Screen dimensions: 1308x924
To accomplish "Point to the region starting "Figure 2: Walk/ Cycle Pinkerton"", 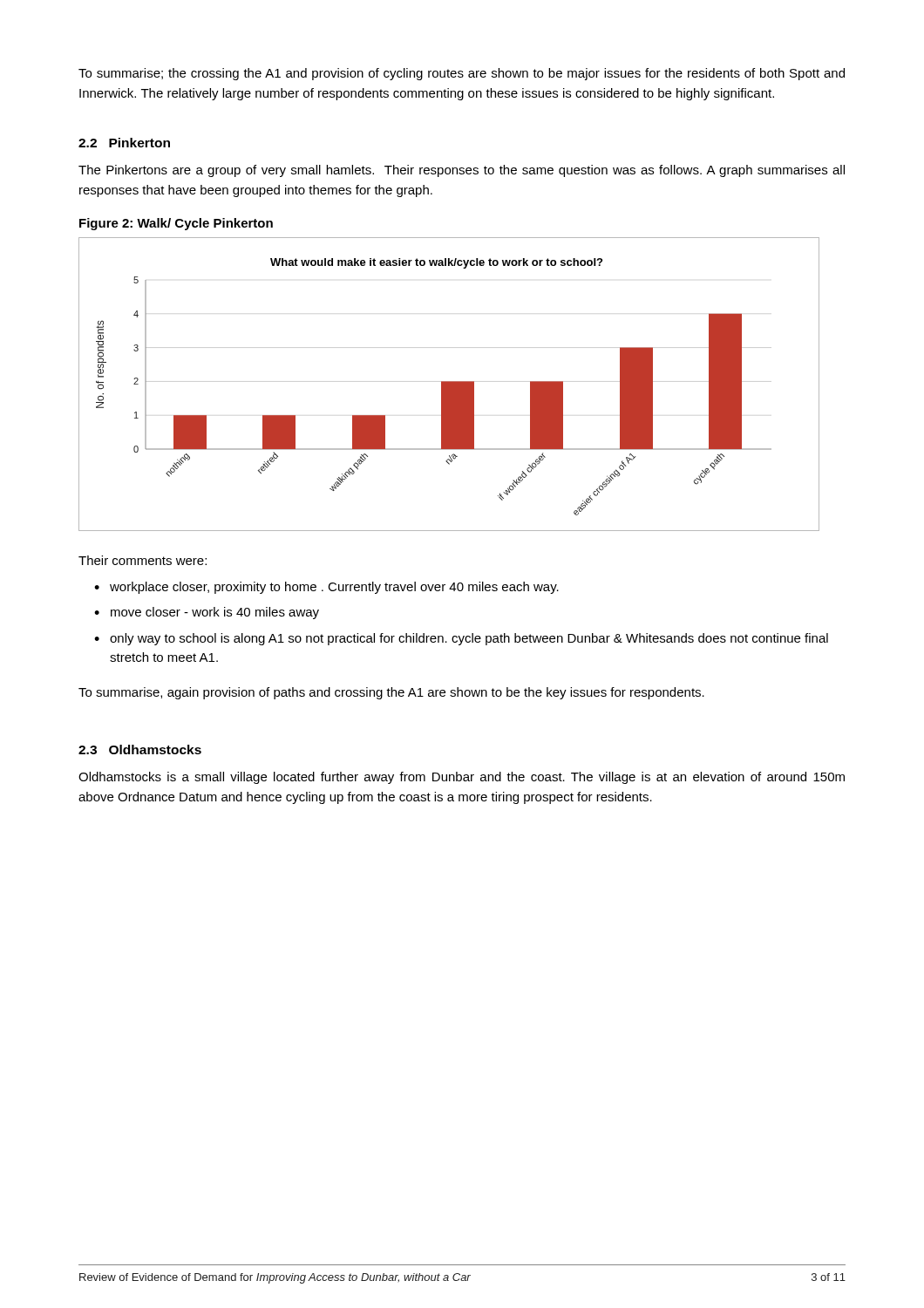I will pos(176,223).
